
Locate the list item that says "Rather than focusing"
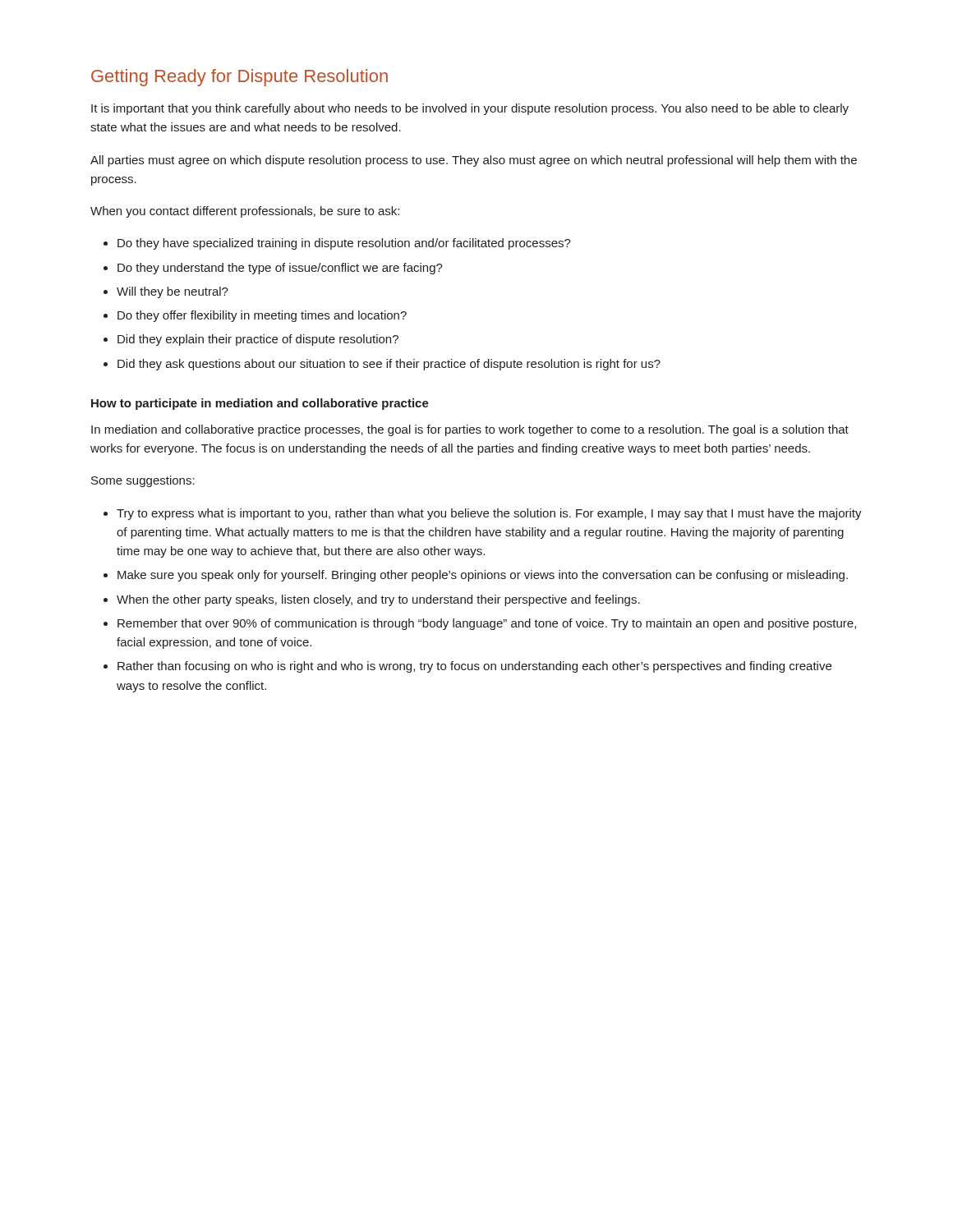[474, 675]
